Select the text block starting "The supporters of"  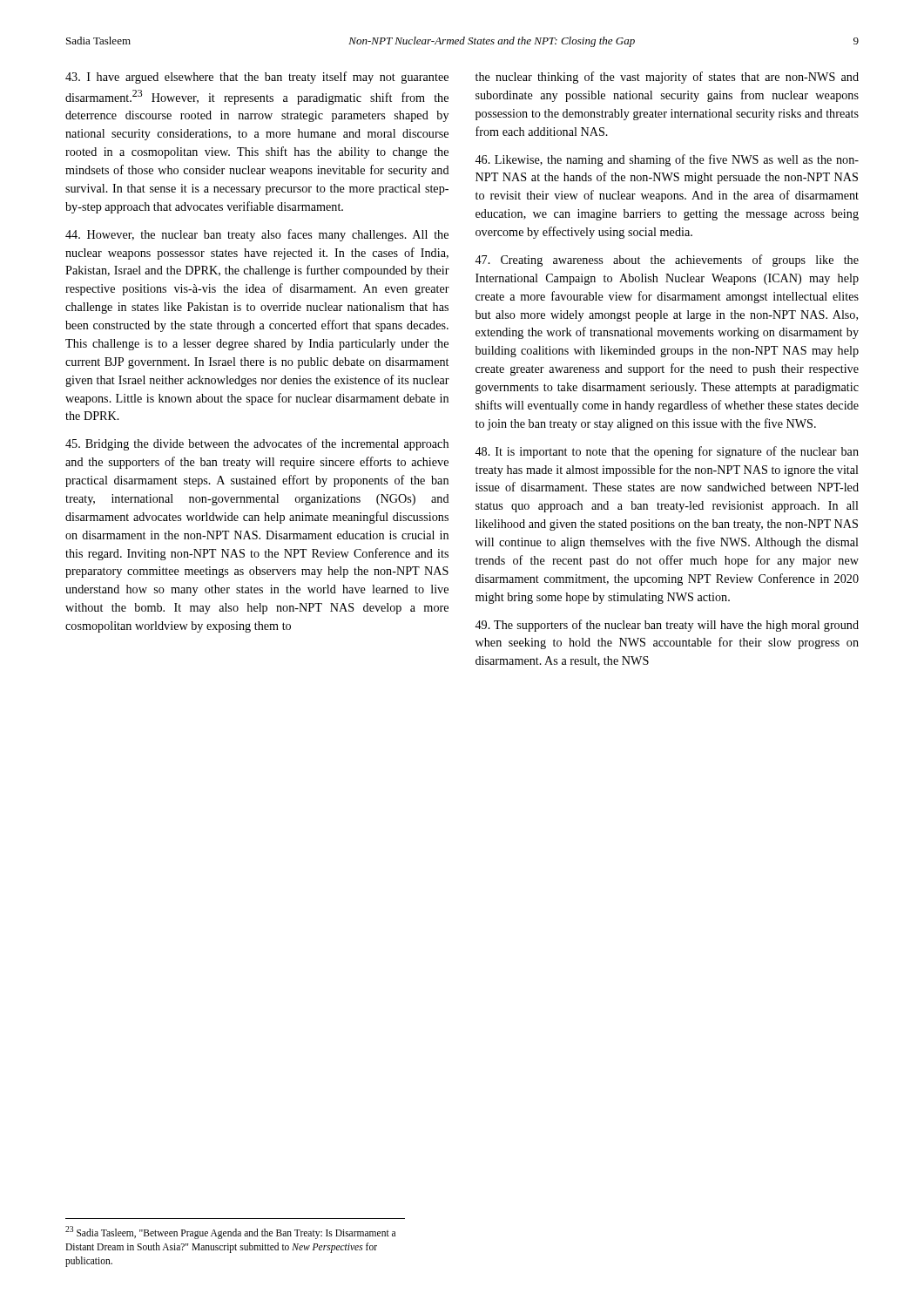(667, 643)
